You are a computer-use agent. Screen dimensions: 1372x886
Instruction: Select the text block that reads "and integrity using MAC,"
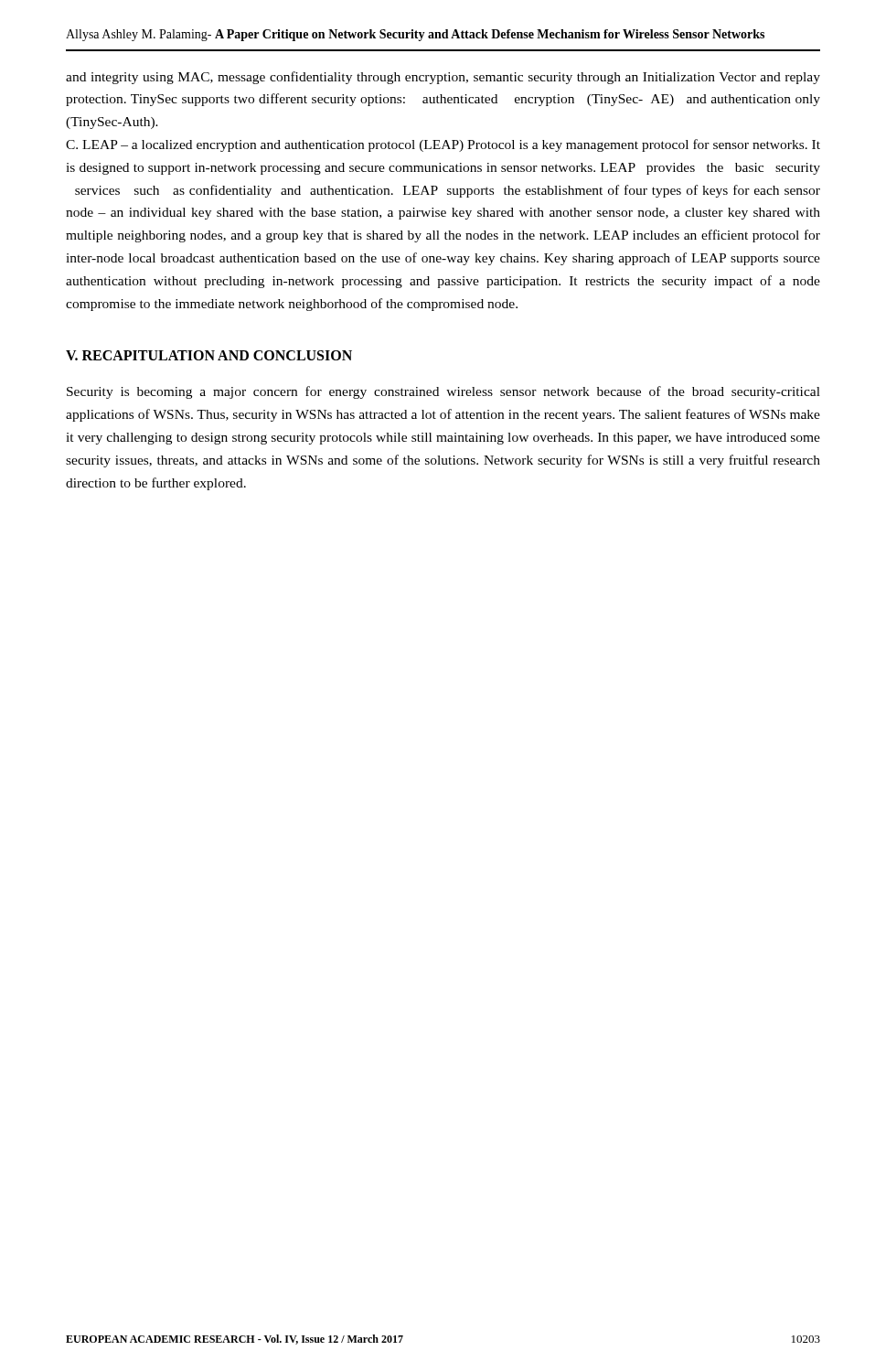click(443, 99)
